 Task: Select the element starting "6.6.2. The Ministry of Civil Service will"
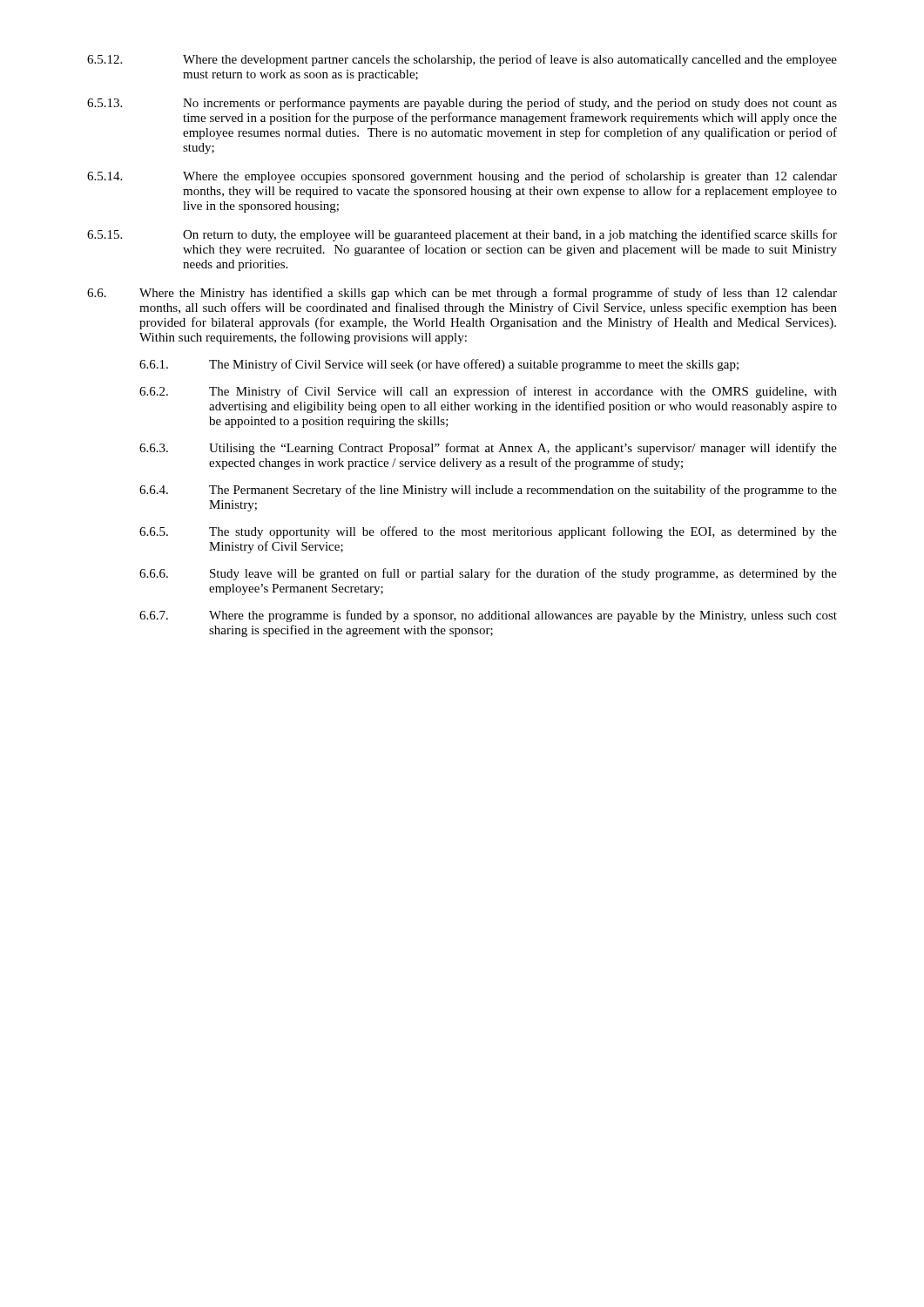tap(488, 406)
